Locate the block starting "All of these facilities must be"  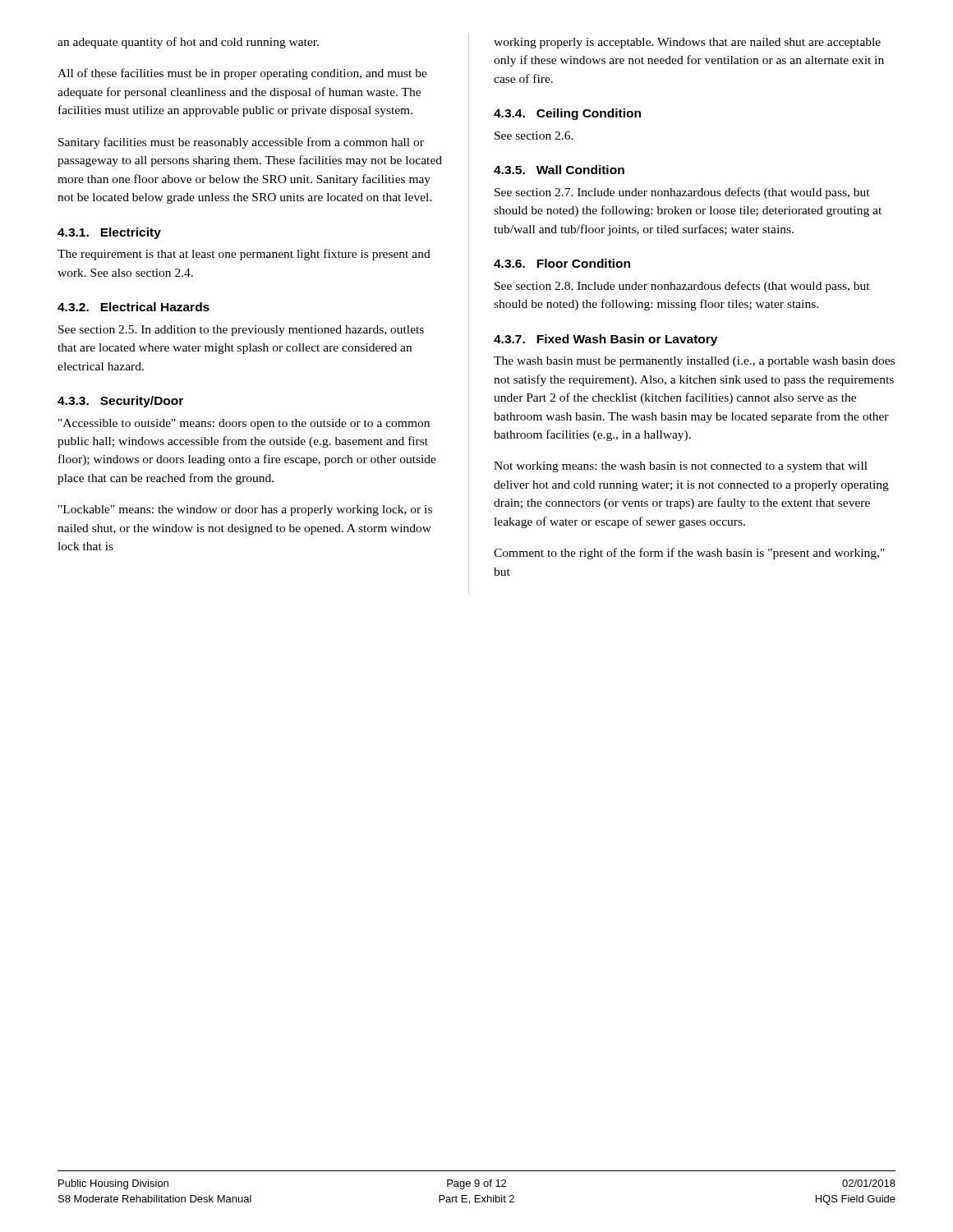(251, 92)
